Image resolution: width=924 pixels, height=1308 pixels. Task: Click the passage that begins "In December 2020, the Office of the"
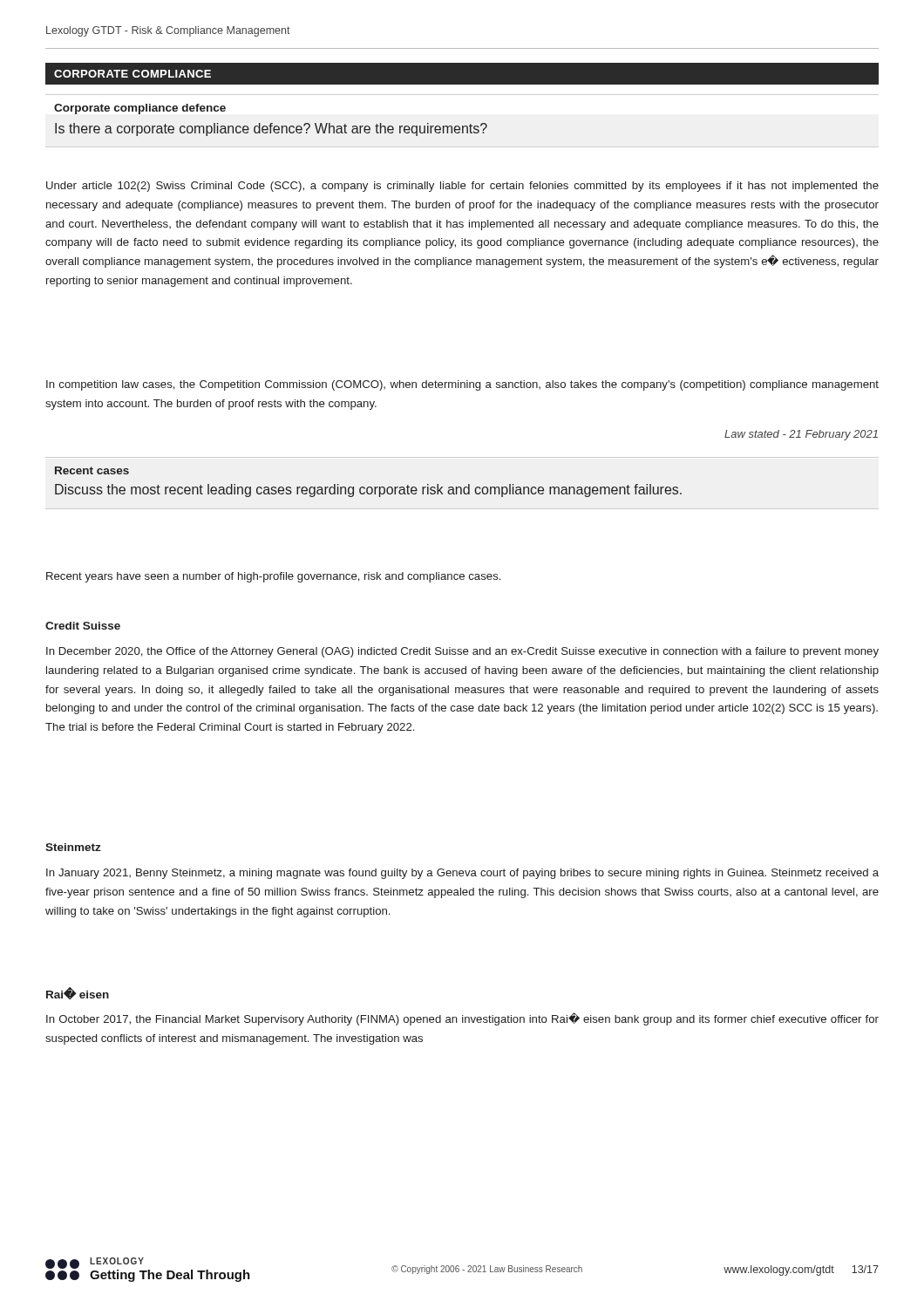click(462, 689)
